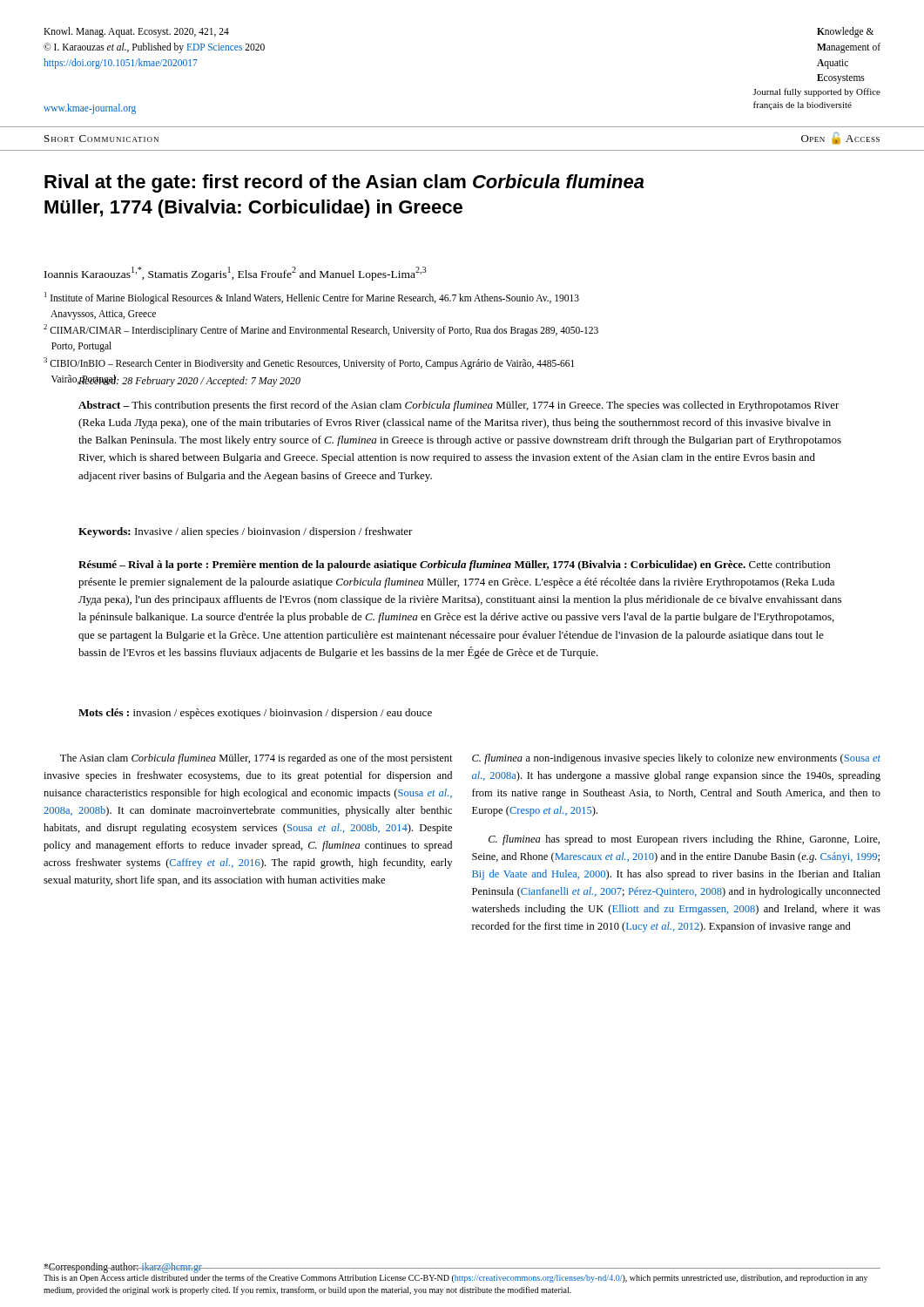Find the text block with the text "Journal fully supported by Office français"
The width and height of the screenshot is (924, 1307).
(x=817, y=98)
